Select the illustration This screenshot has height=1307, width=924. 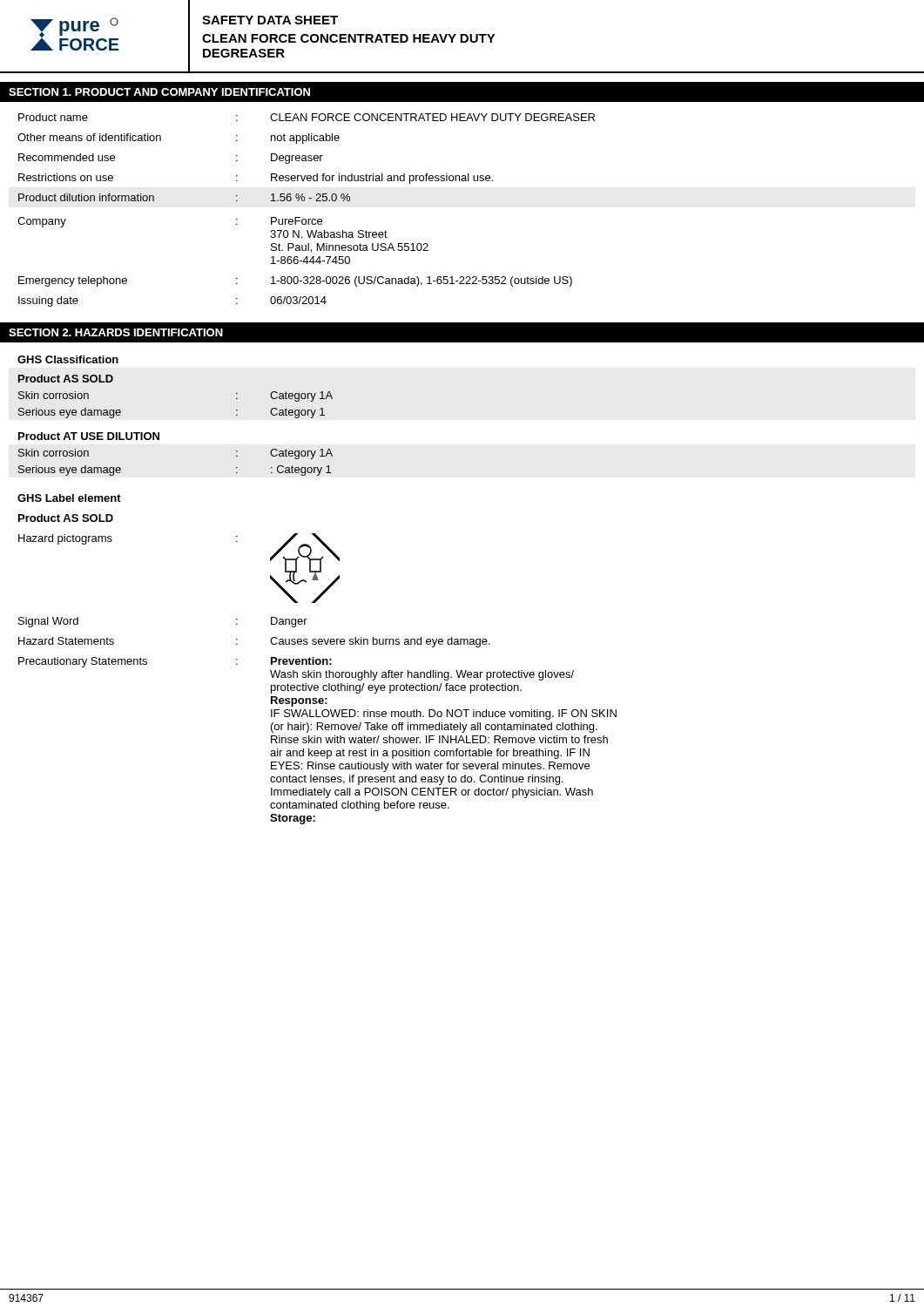coord(588,569)
